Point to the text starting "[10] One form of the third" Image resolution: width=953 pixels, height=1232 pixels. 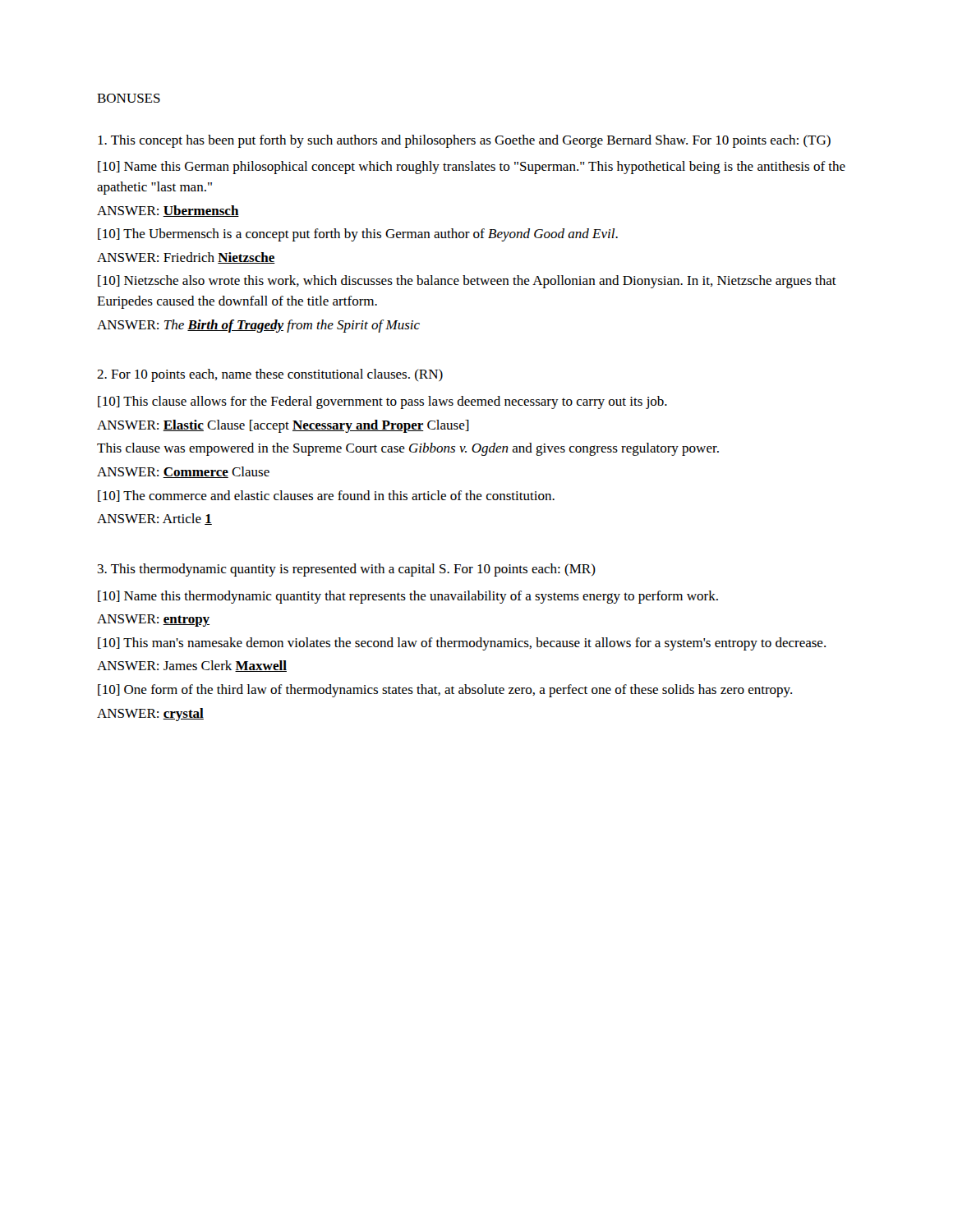click(x=476, y=690)
